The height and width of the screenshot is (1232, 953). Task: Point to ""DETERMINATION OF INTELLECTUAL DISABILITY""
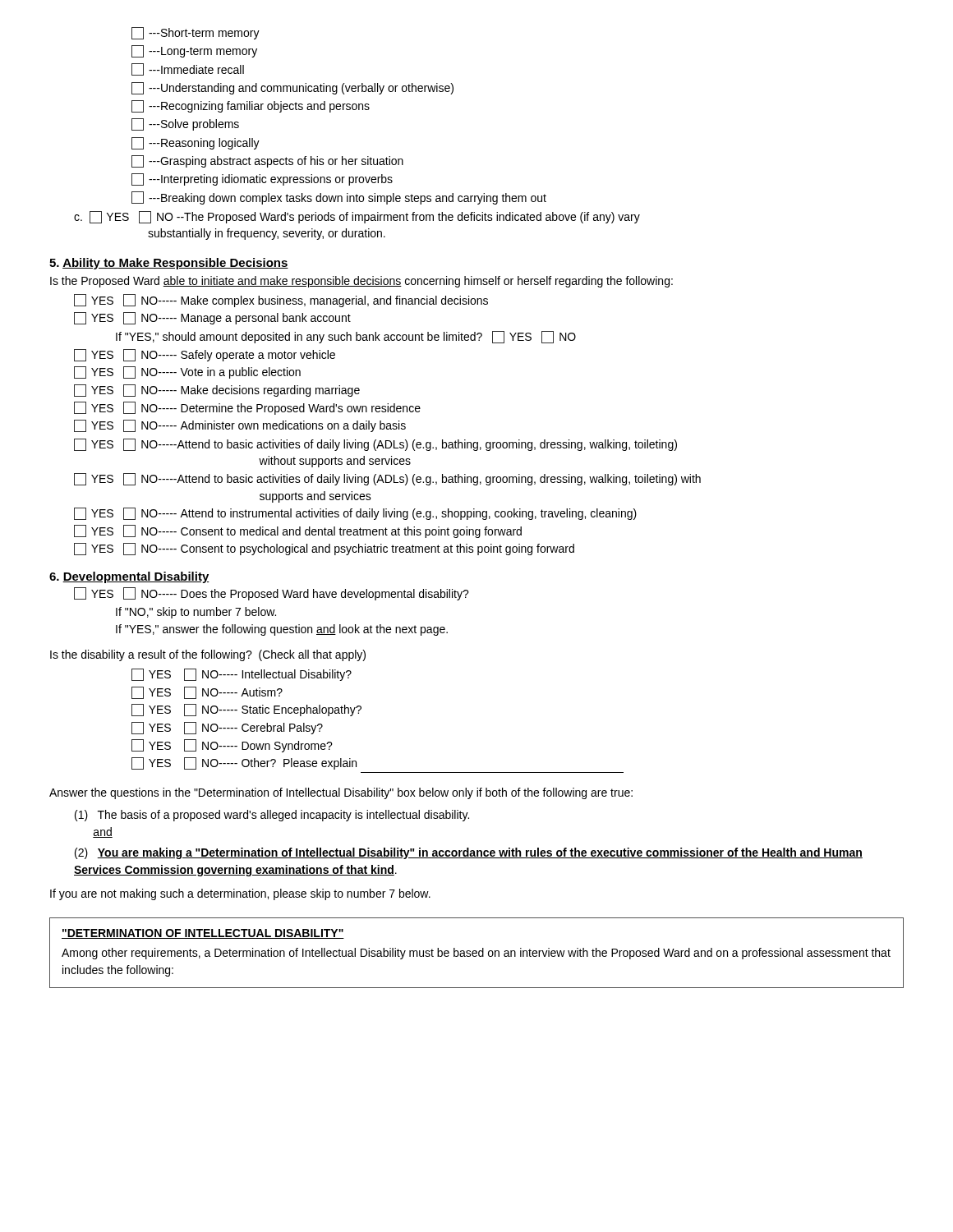click(203, 933)
